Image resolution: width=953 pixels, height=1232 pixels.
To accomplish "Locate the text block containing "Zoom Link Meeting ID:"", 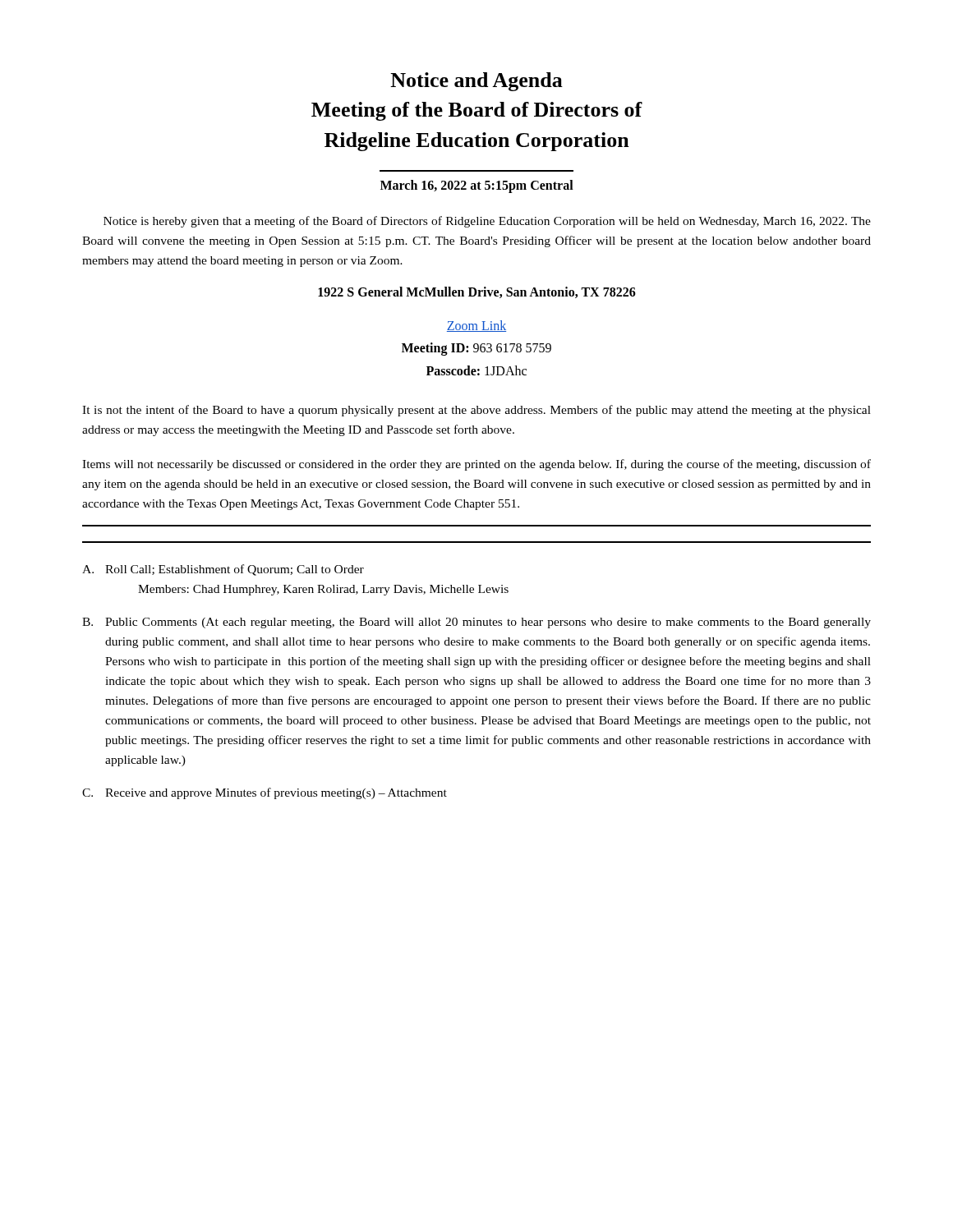I will (x=476, y=348).
